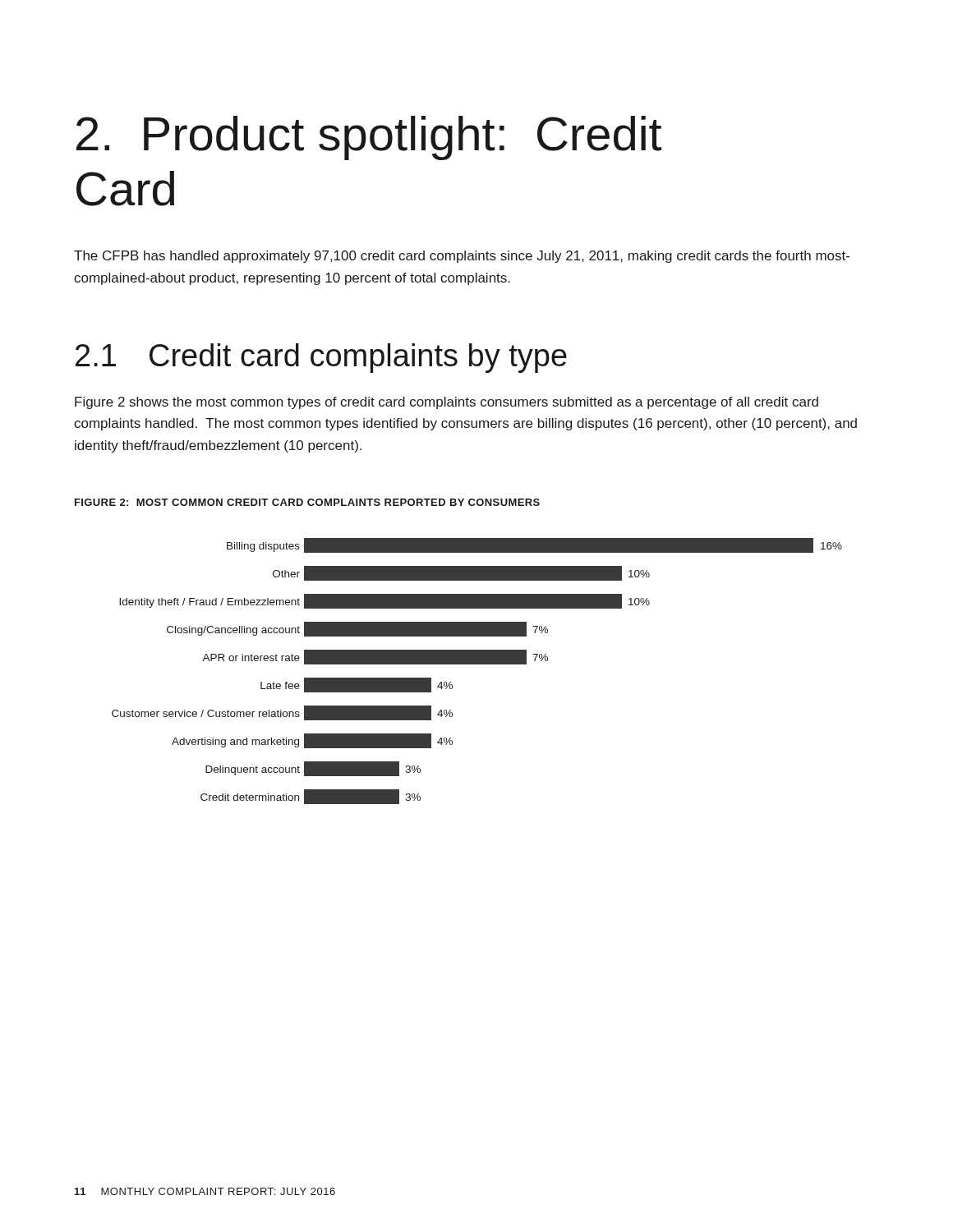Select the section header that reads "2.1Credit card complaints by type"
Viewport: 953px width, 1232px height.
point(476,356)
